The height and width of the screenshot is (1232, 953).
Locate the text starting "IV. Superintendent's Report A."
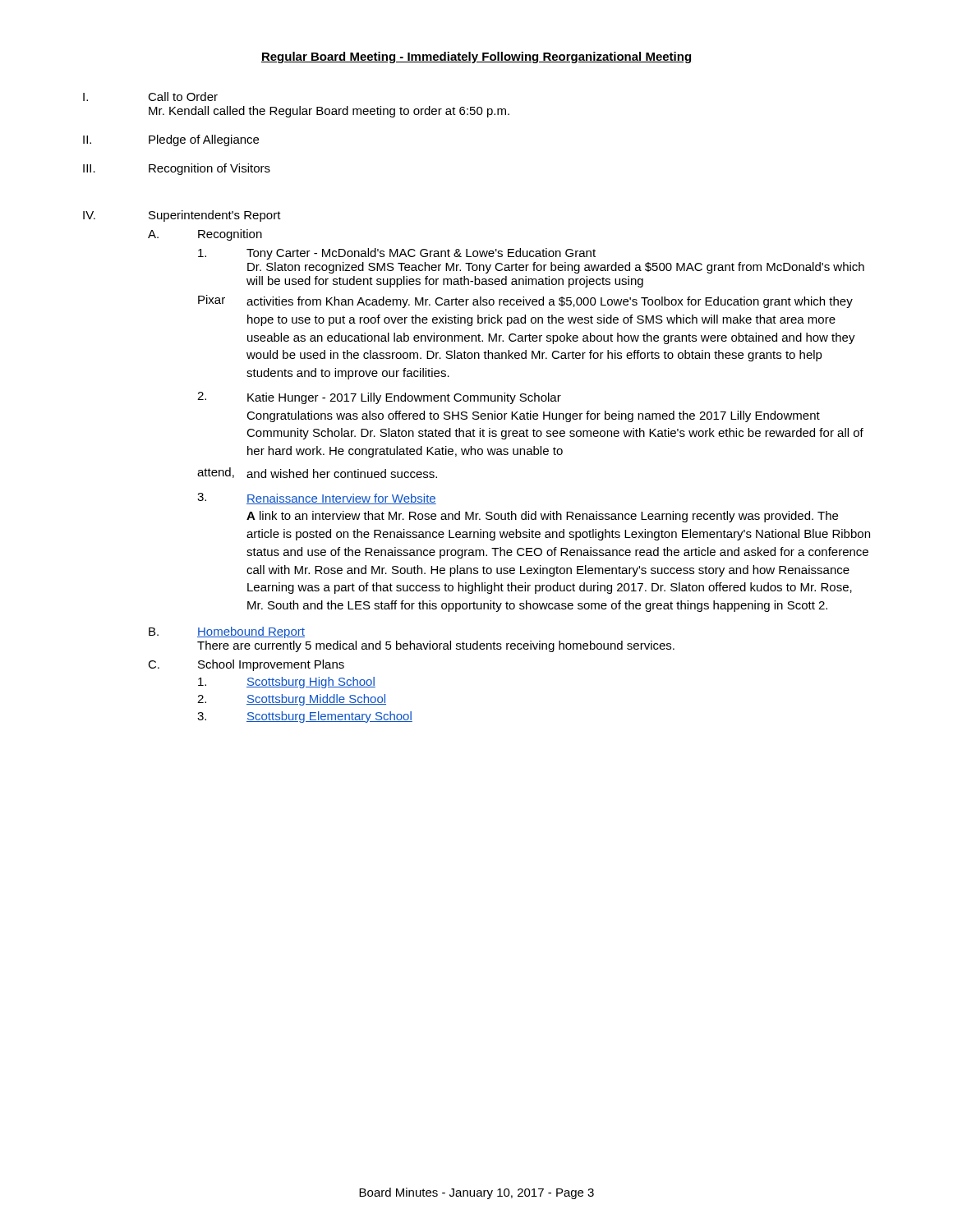[182, 216]
